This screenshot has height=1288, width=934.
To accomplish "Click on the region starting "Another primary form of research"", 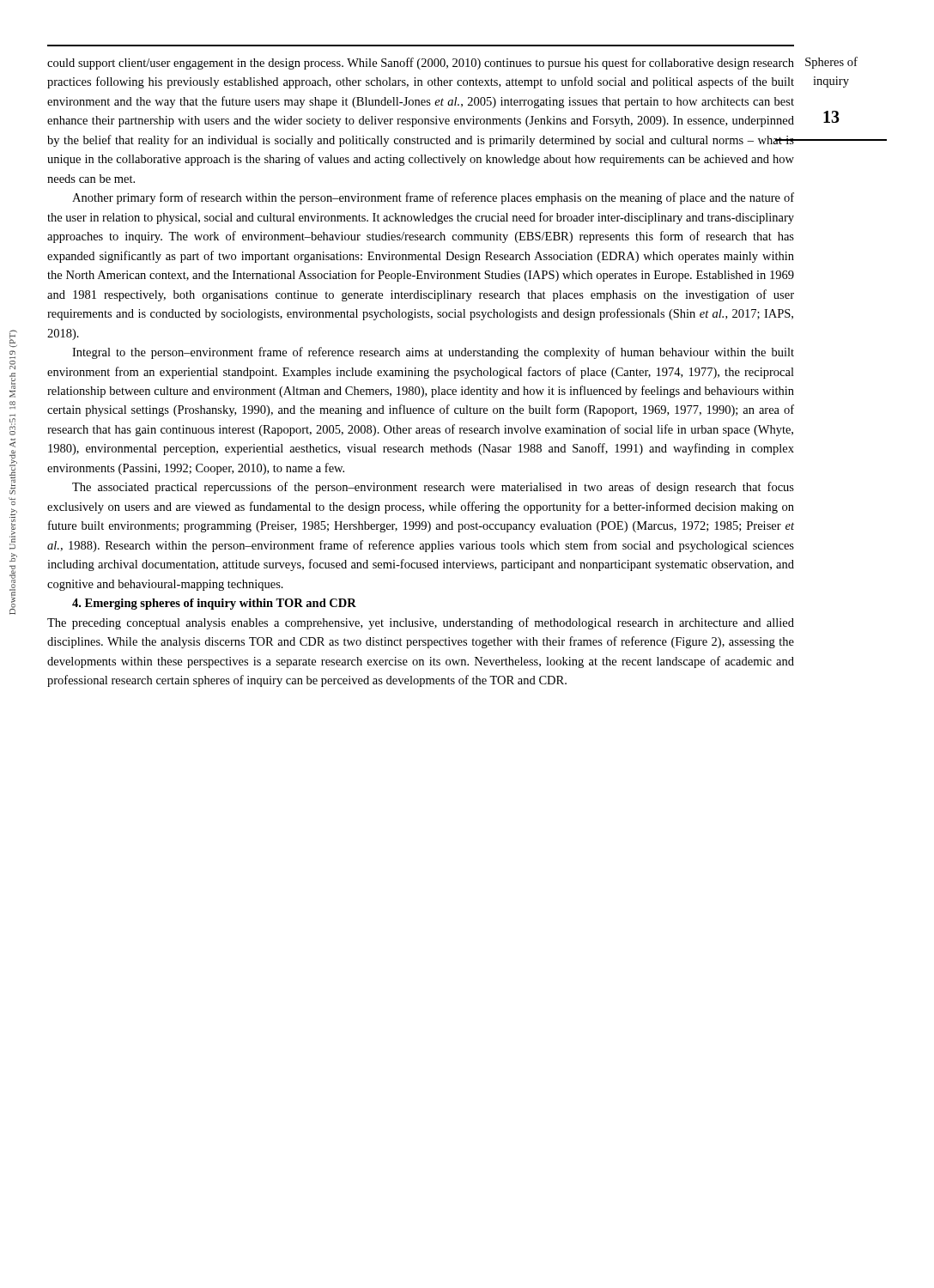I will click(x=421, y=265).
